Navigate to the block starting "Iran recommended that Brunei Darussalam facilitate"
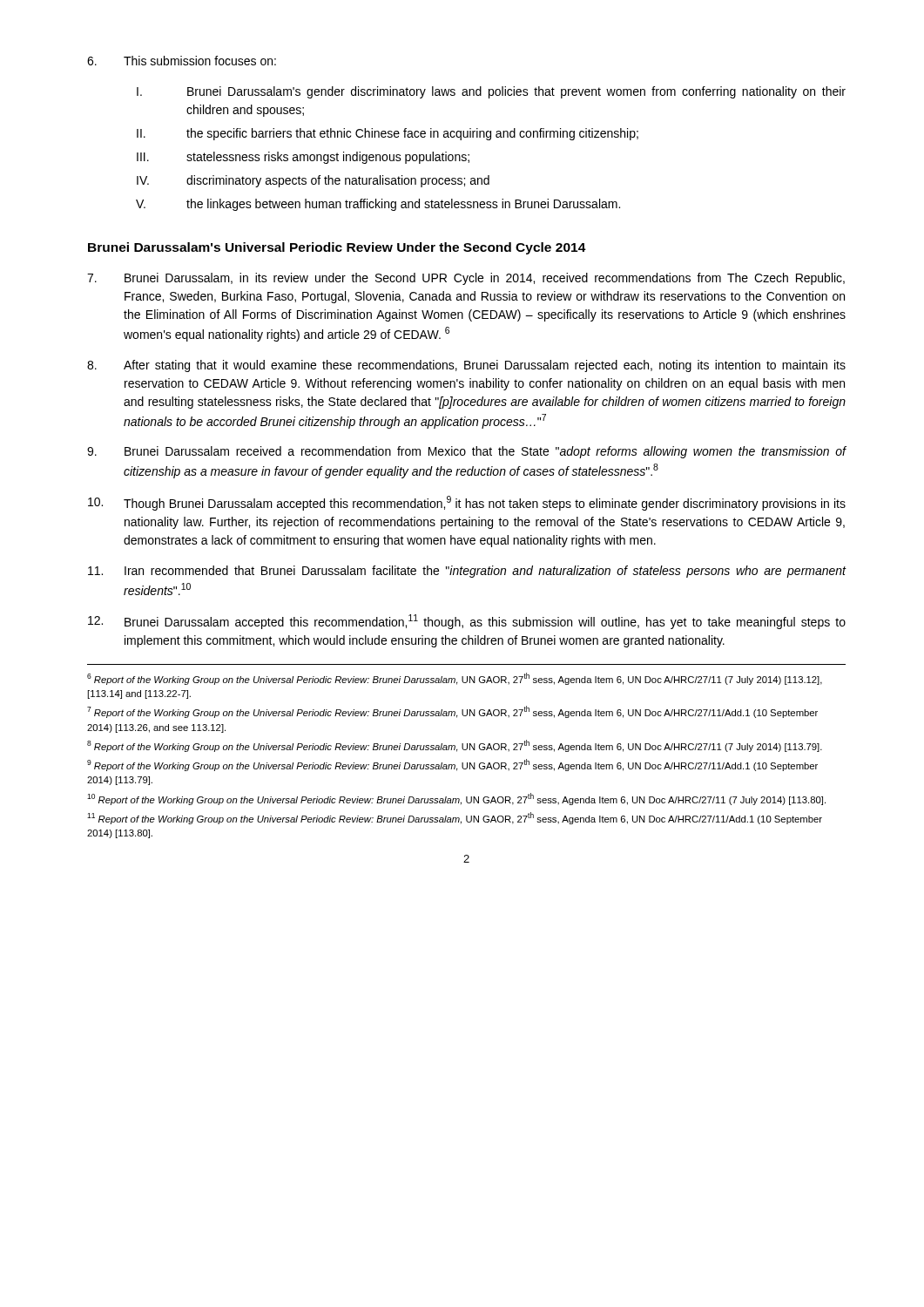Viewport: 924px width, 1307px height. tap(466, 581)
